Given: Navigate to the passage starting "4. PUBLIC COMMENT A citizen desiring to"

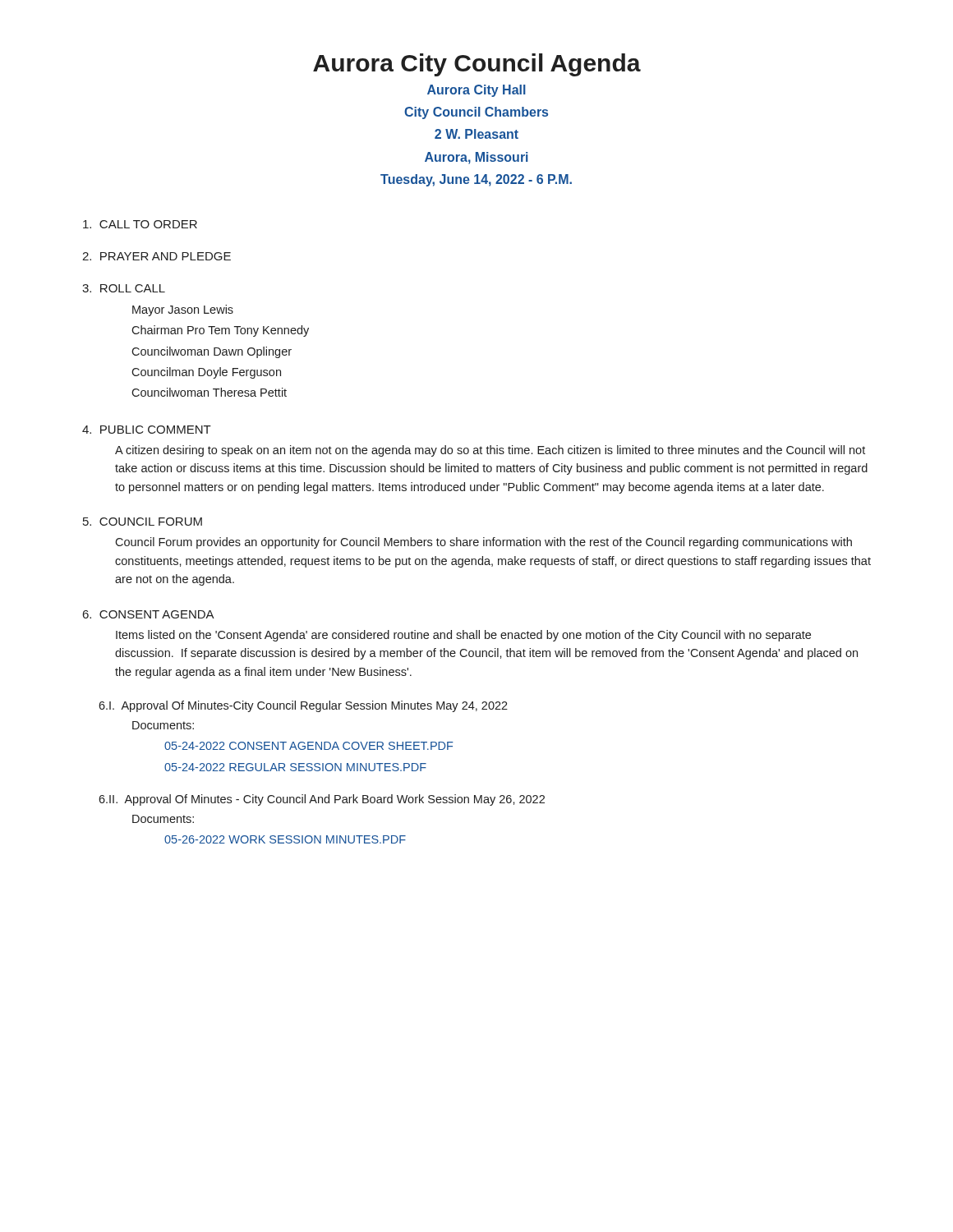Looking at the screenshot, I should tap(476, 459).
